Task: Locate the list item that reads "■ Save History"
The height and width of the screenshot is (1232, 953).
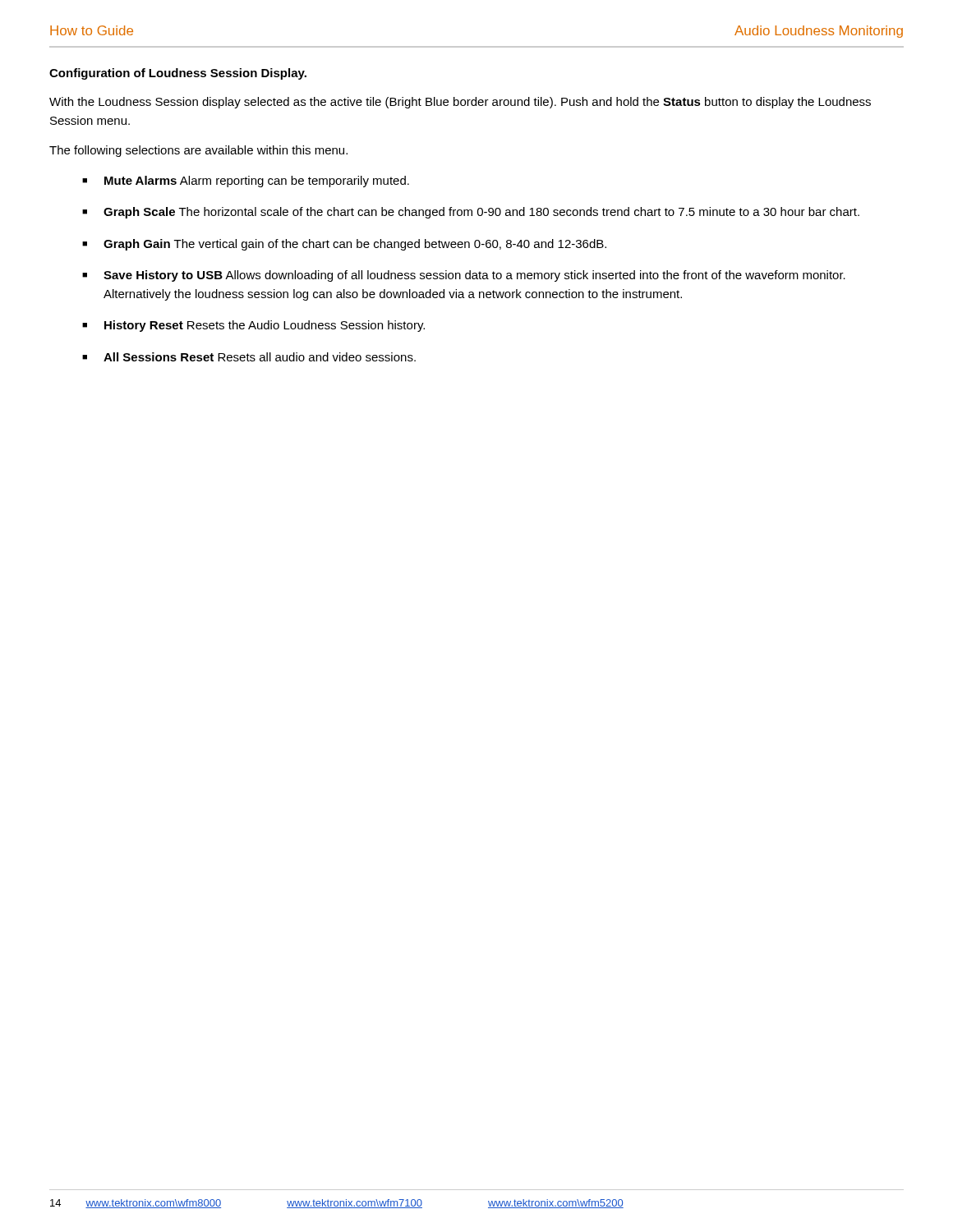Action: [x=493, y=285]
